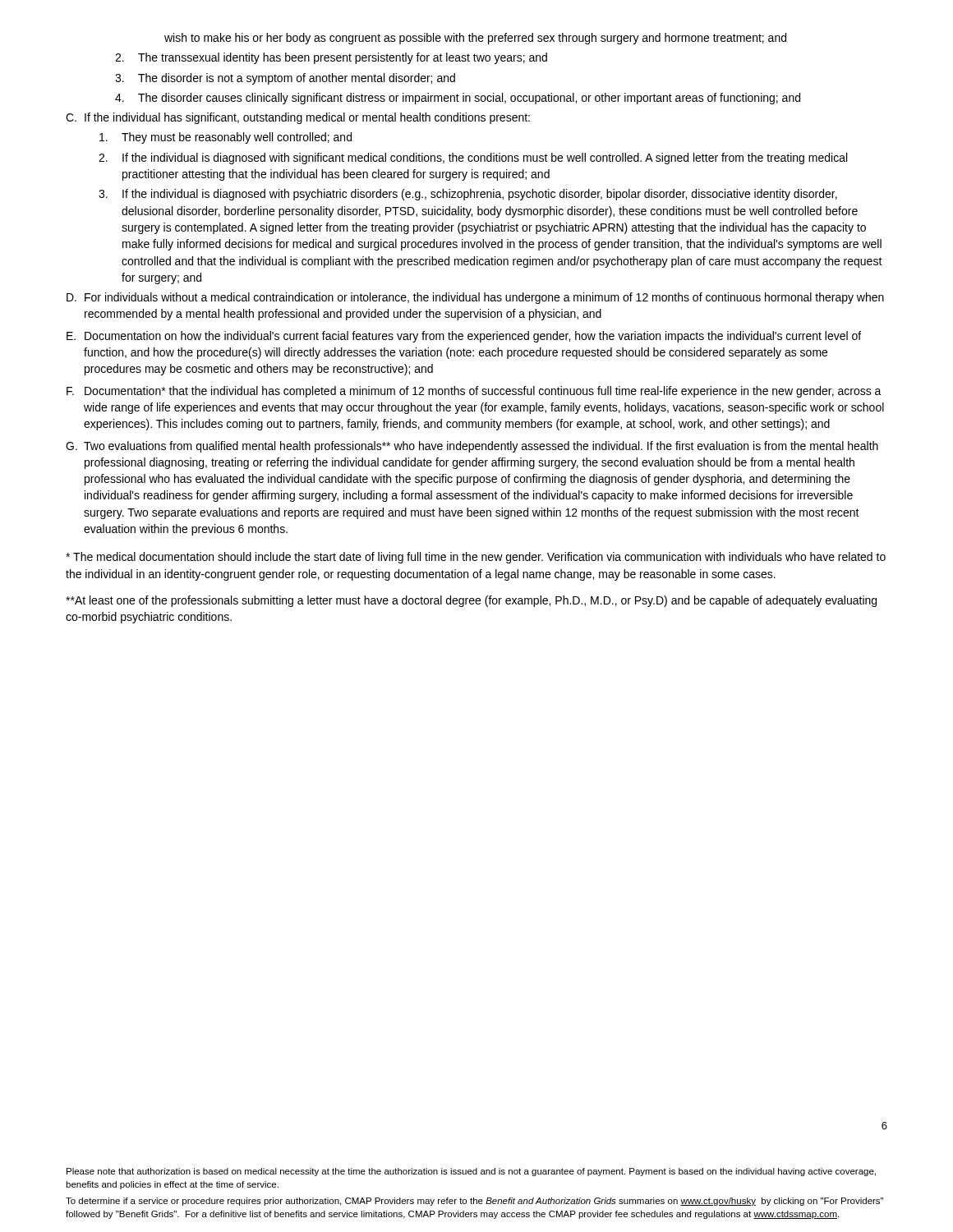
Task: Click the passage that begins "F. Documentation* that the individual has completed a"
Action: (476, 407)
